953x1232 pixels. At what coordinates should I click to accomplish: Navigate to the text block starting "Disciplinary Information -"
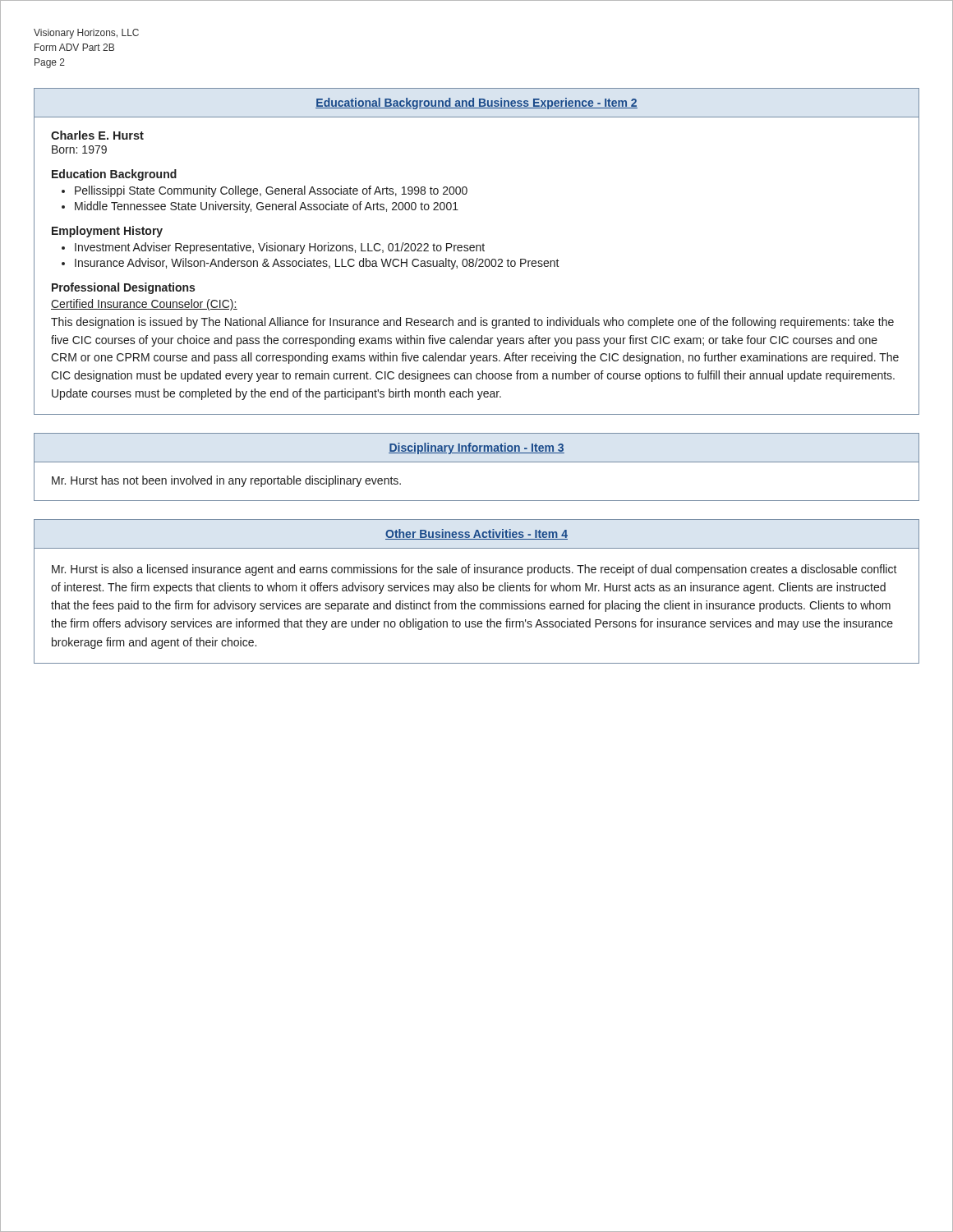[x=476, y=448]
